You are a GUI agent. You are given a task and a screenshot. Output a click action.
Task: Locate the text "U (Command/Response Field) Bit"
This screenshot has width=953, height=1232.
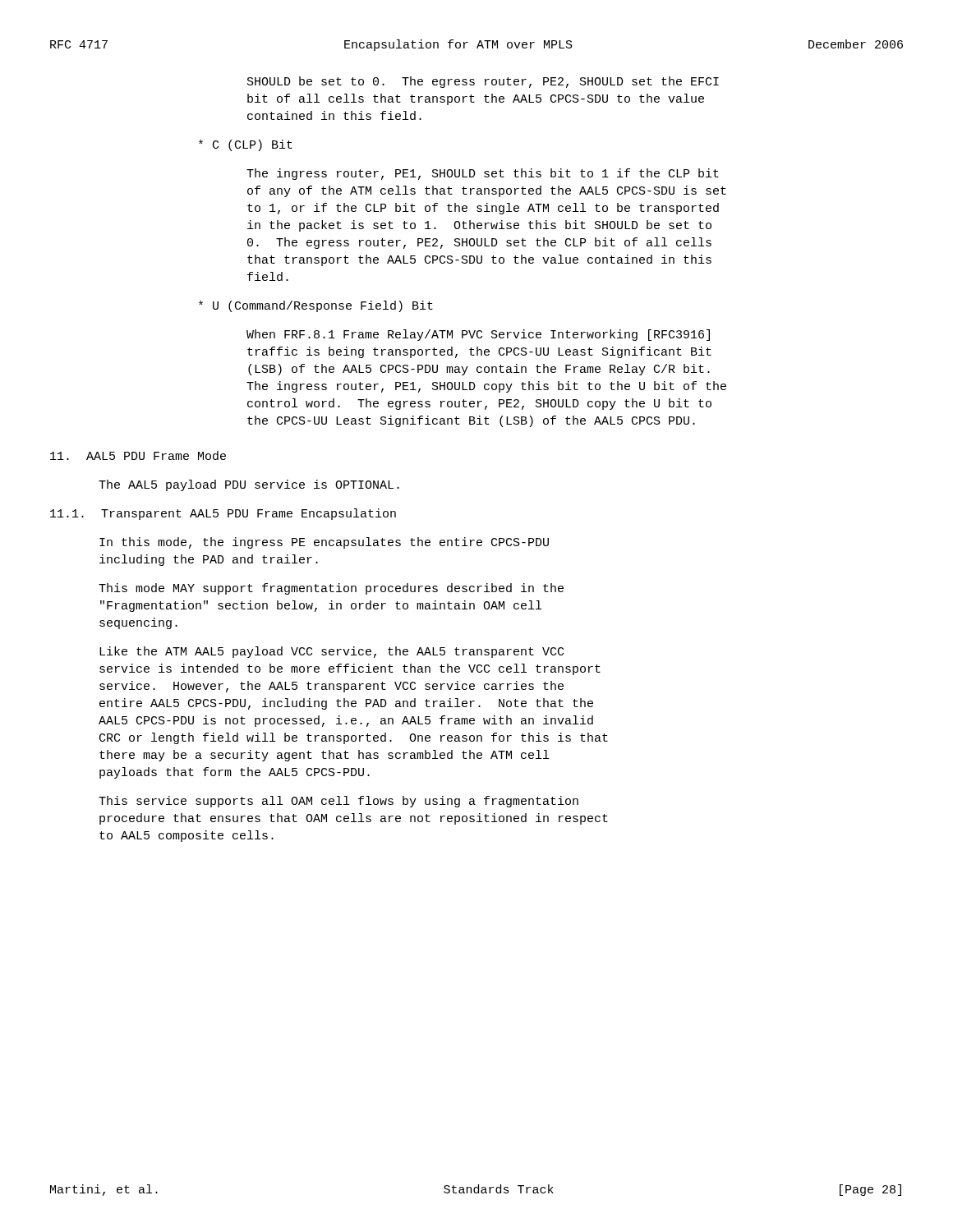click(315, 307)
